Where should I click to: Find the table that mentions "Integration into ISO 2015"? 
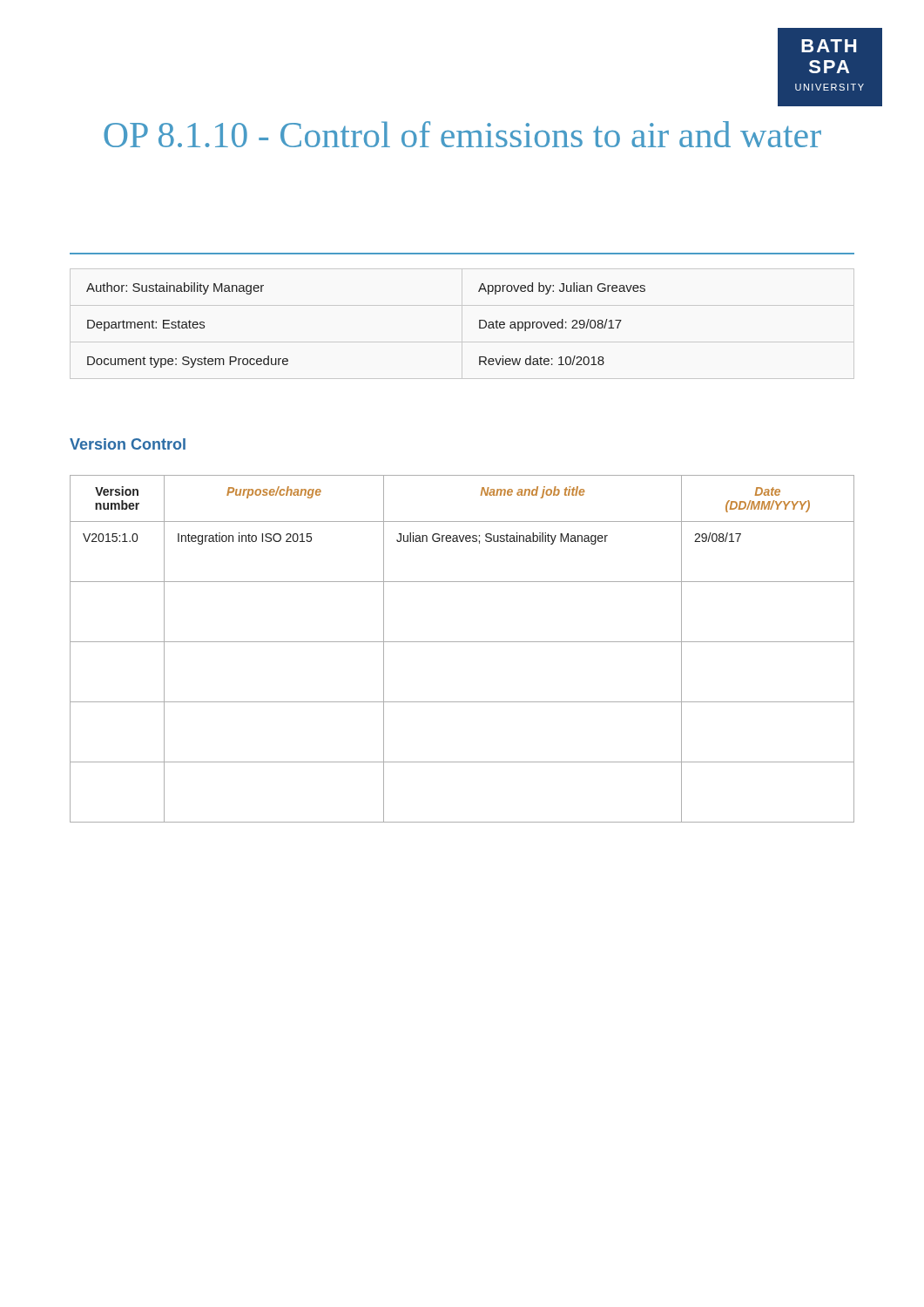tap(462, 649)
